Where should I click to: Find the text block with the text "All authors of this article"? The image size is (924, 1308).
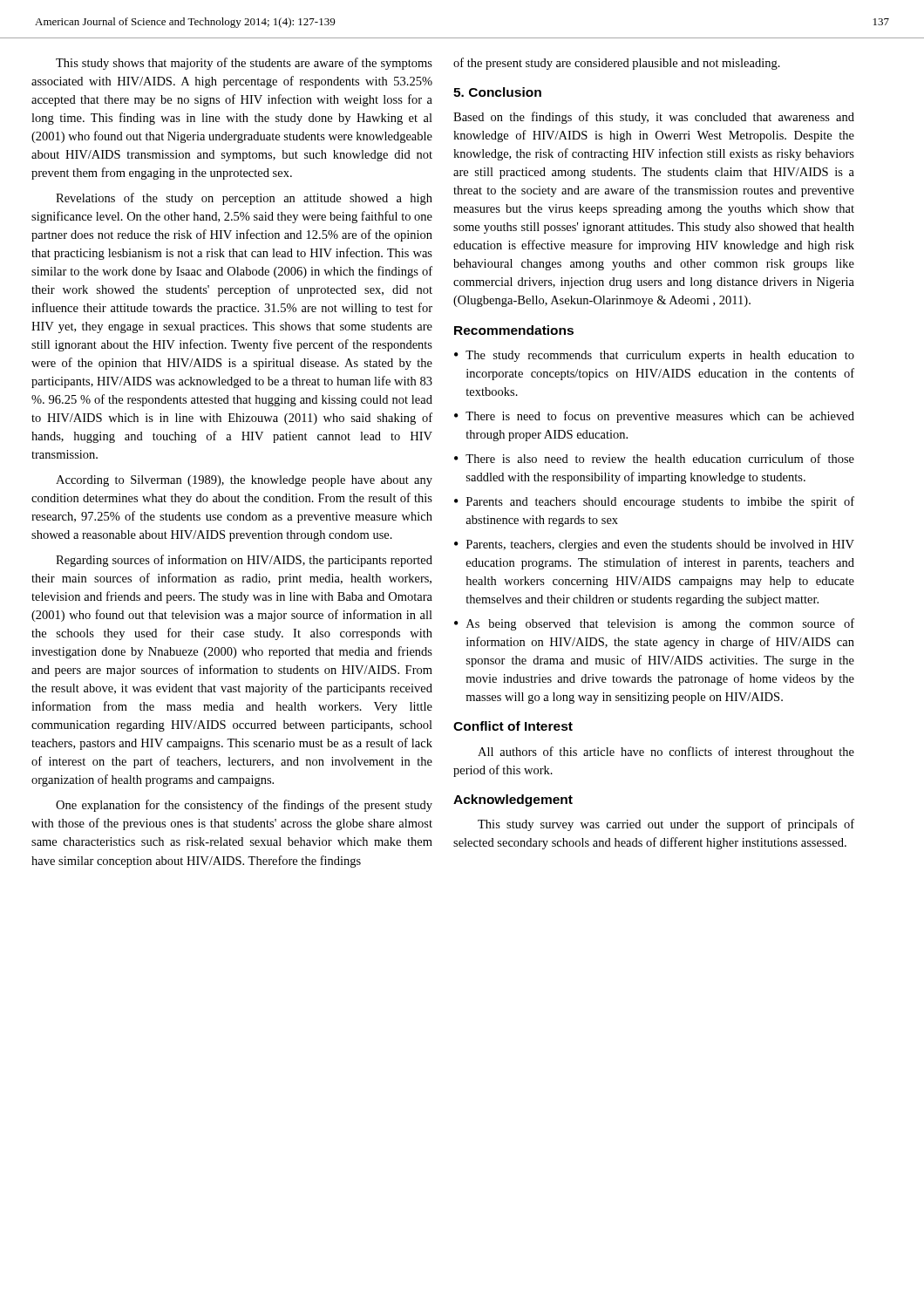point(654,761)
